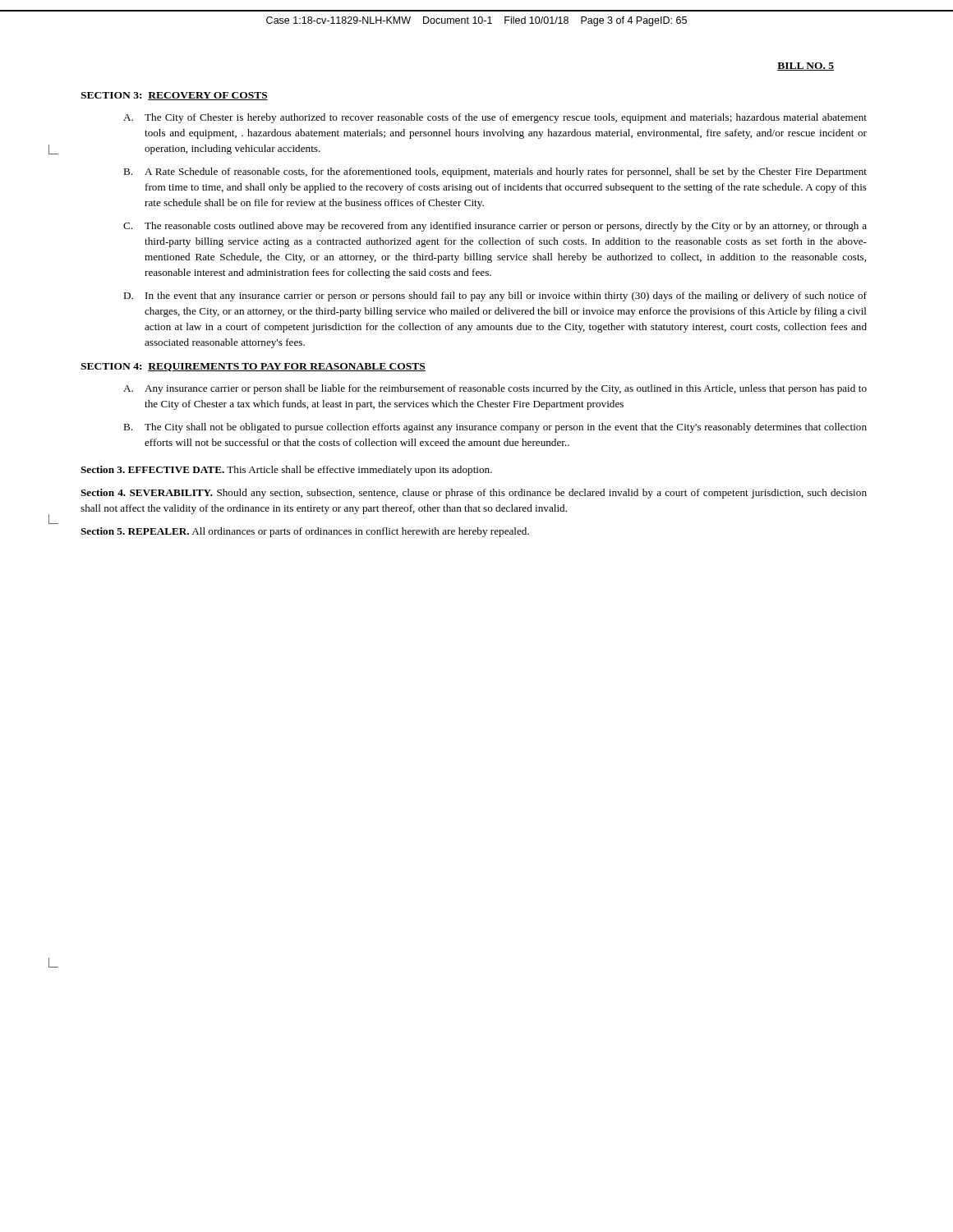Find the element starting "SECTION 4: REQUIREMENTS TO"

253,366
